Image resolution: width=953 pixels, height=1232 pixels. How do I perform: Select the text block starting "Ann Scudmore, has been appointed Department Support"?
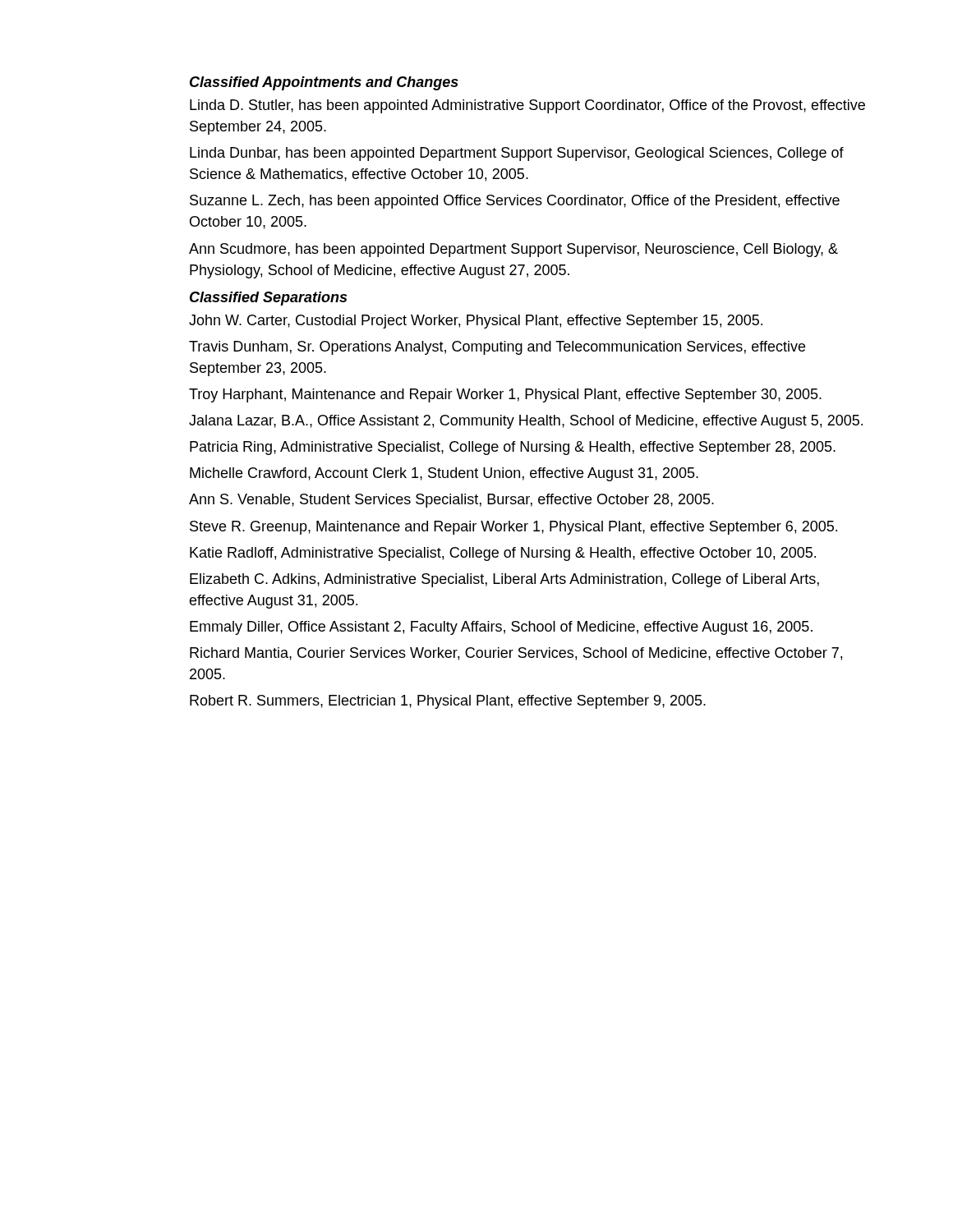pos(514,259)
